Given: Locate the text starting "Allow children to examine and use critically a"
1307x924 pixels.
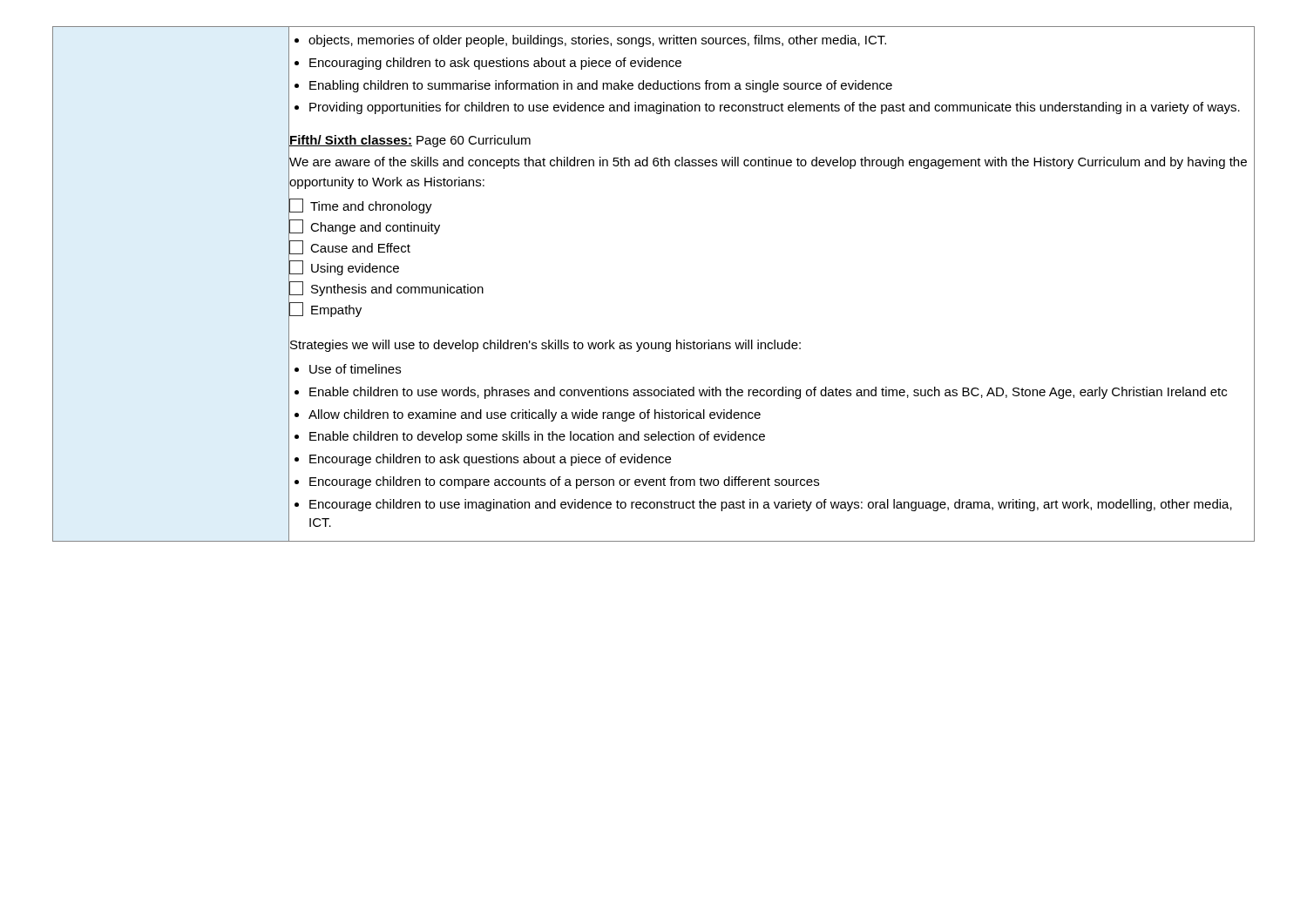Looking at the screenshot, I should 535,414.
